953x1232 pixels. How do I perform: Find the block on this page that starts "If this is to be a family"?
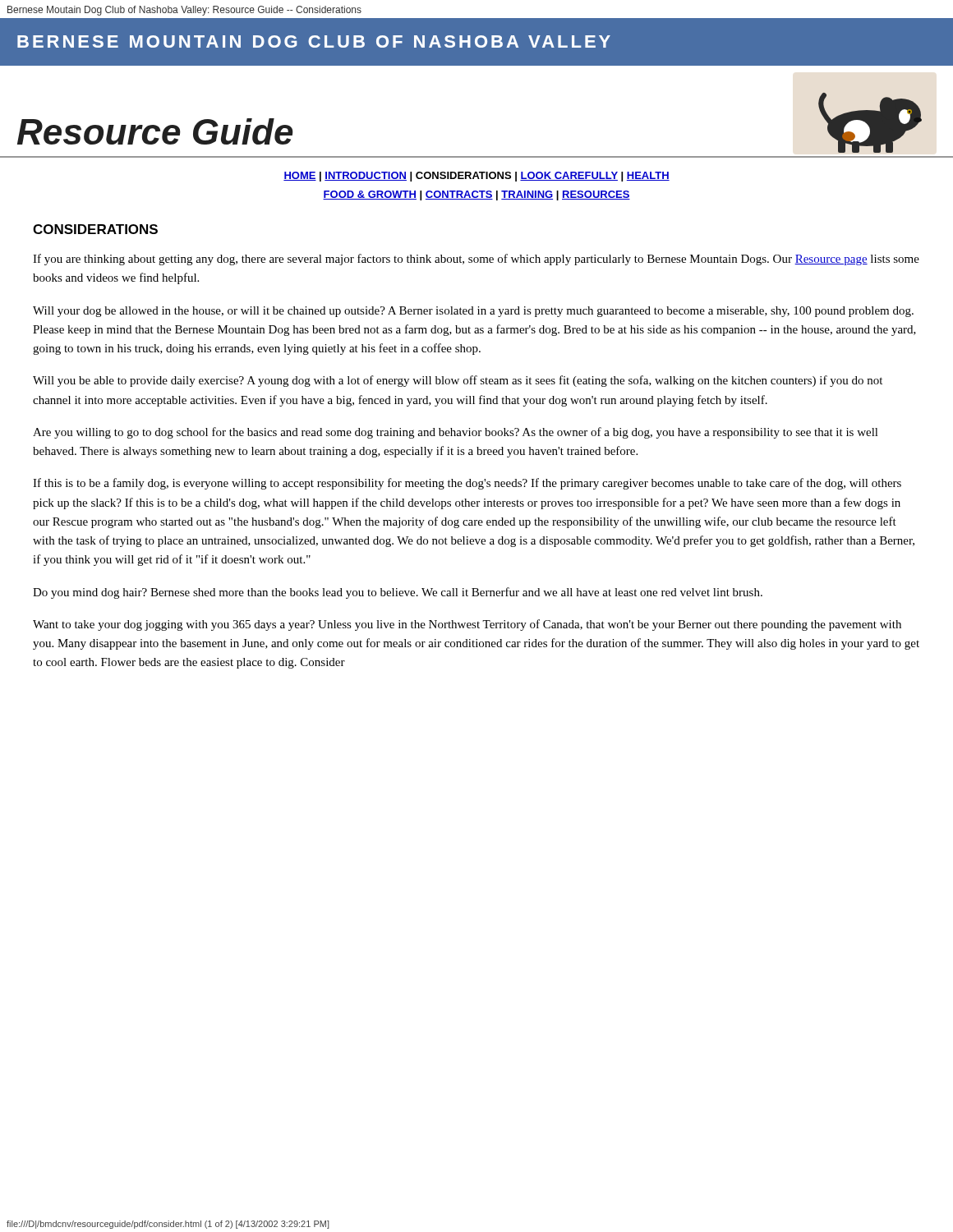coord(474,521)
